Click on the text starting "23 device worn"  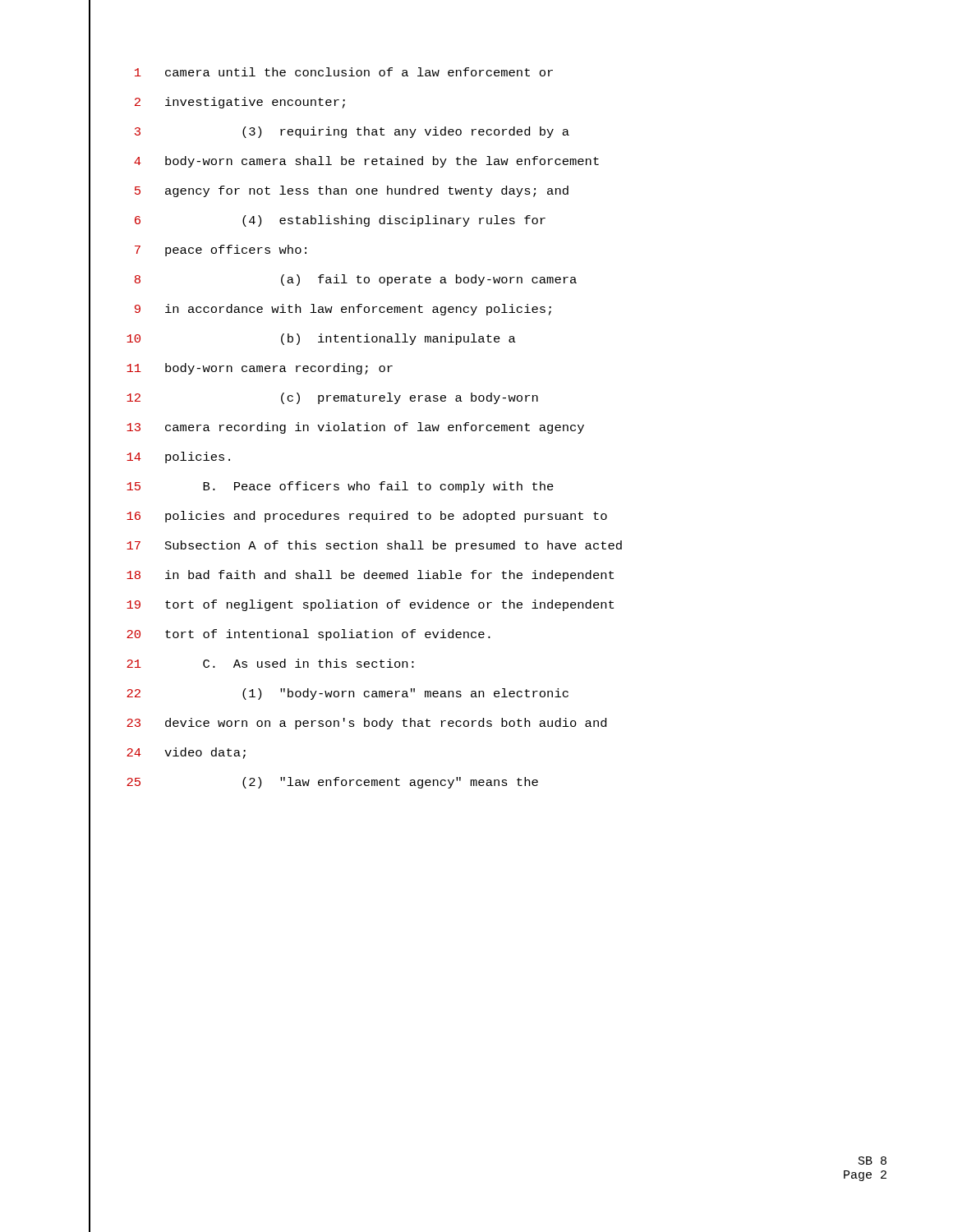click(353, 724)
